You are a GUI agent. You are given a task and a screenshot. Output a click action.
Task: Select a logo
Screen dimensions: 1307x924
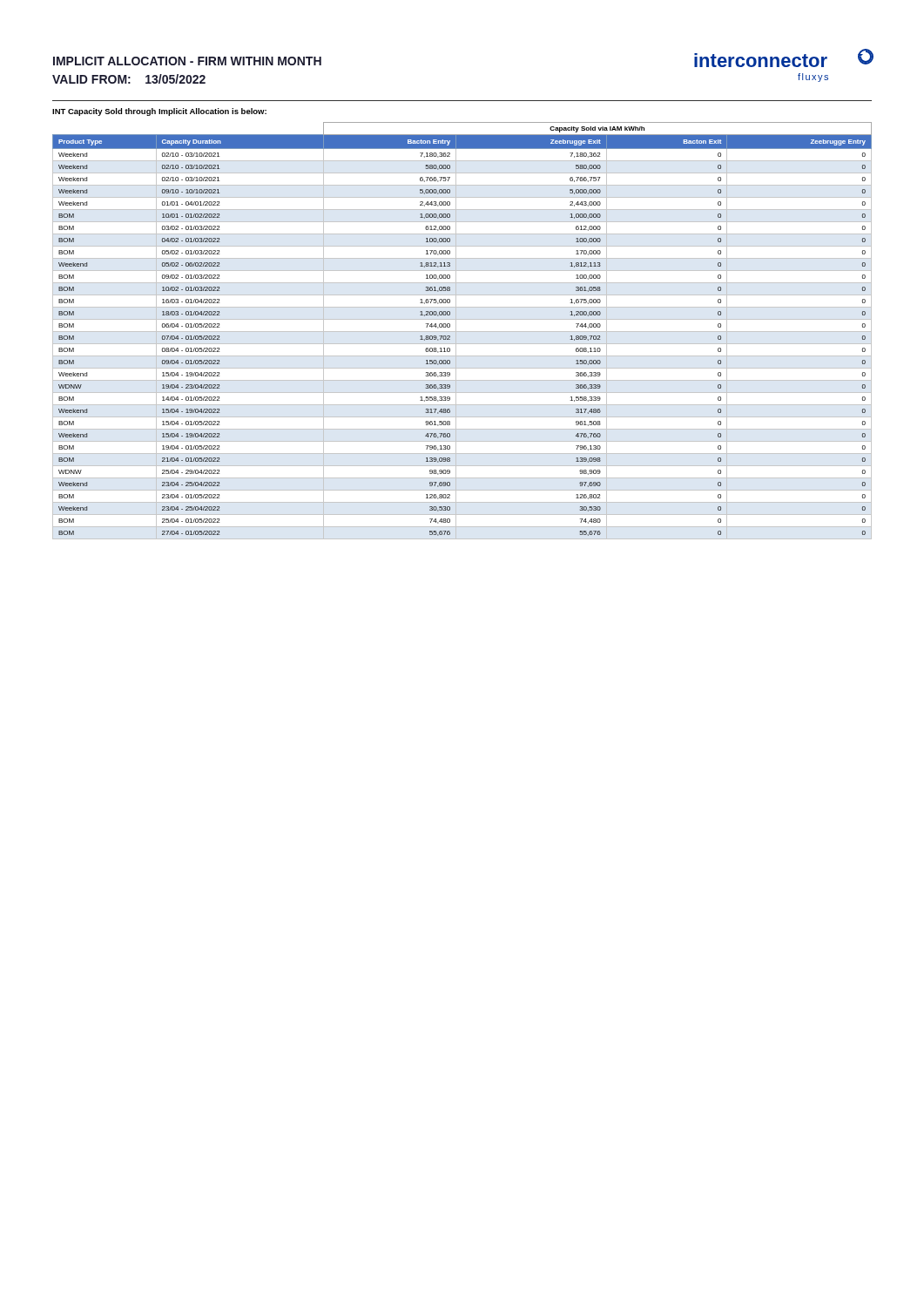785,62
